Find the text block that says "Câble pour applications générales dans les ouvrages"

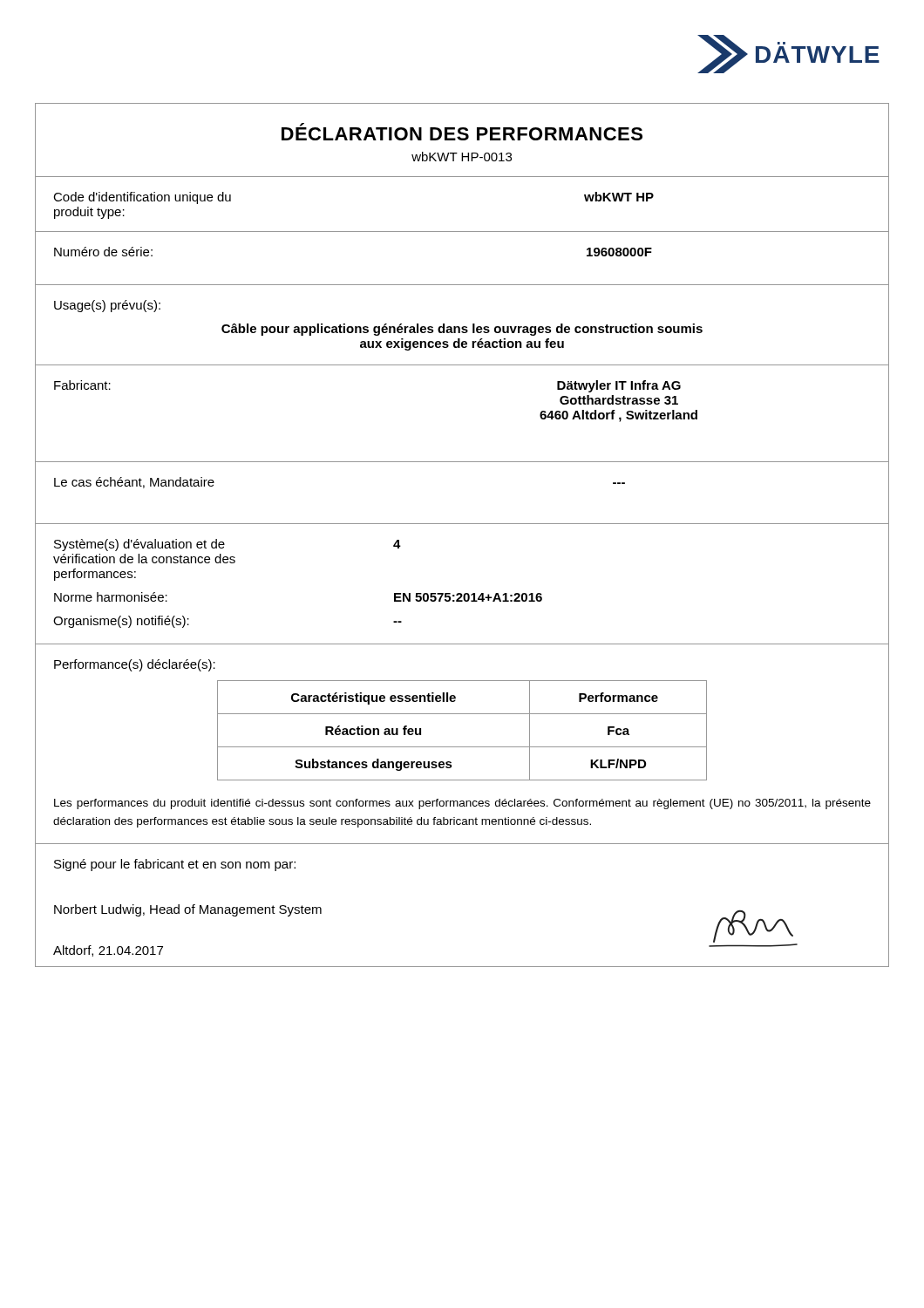(462, 336)
